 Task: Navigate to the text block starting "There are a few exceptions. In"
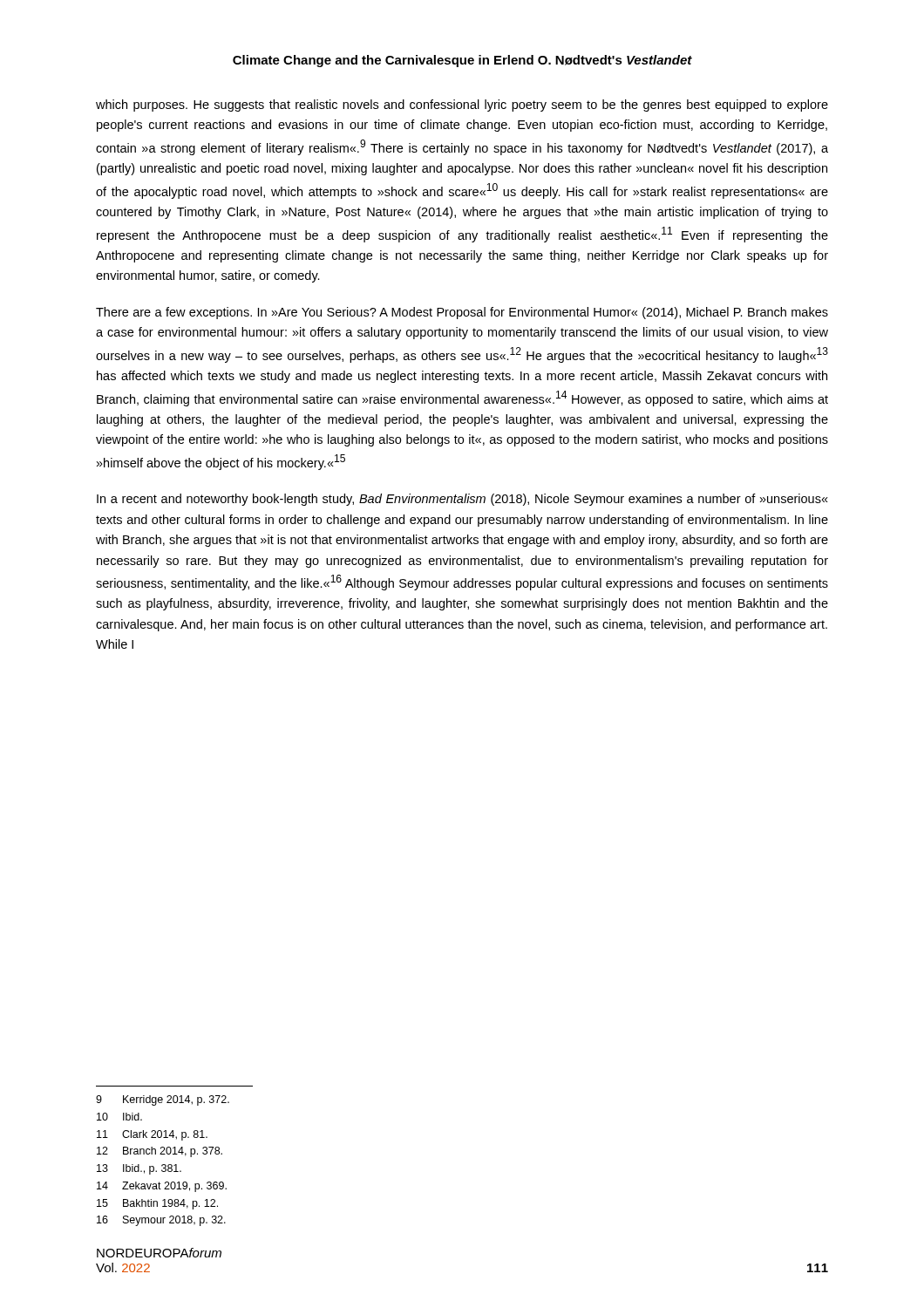coord(462,387)
